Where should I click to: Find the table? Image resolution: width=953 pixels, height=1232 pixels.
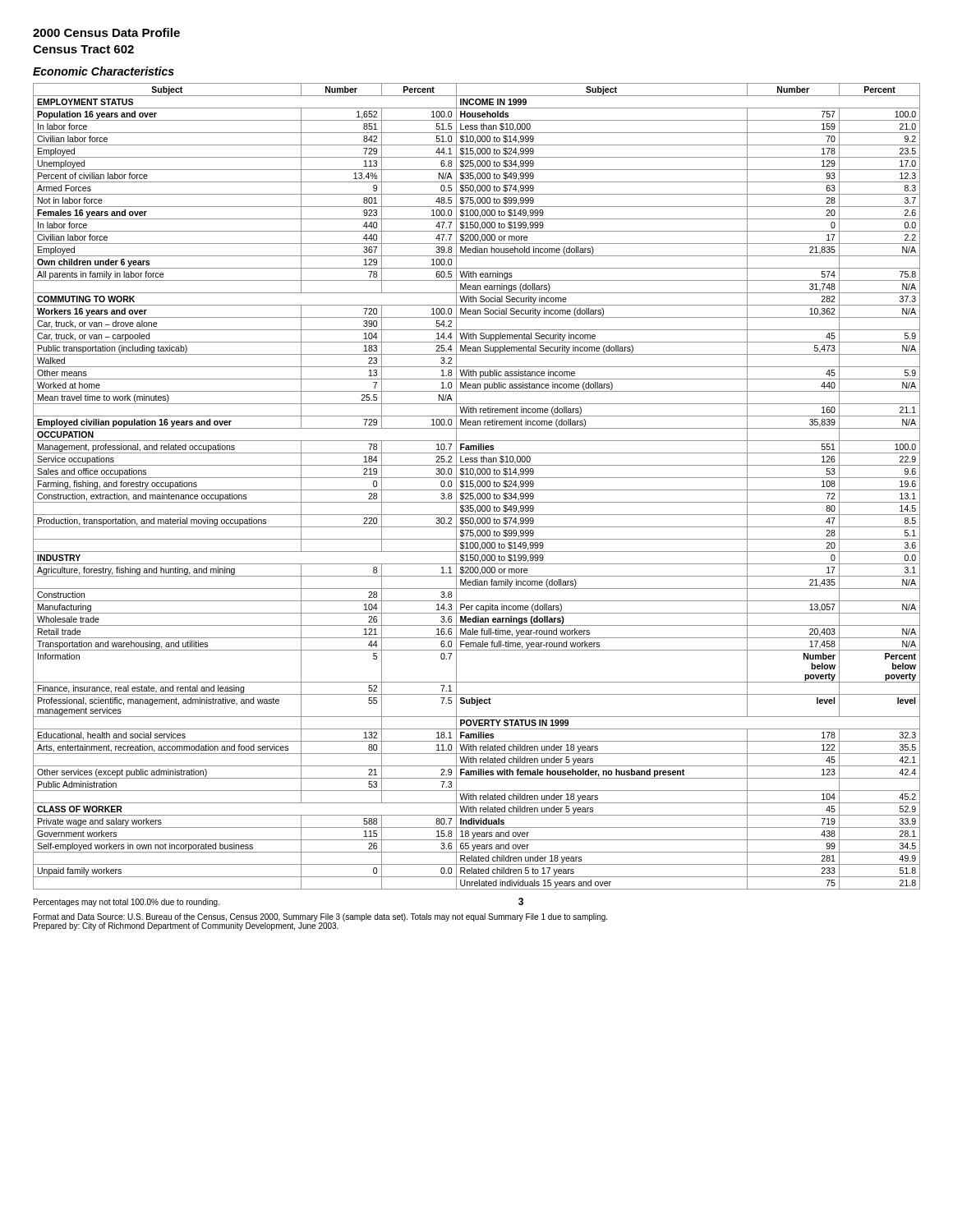click(x=476, y=486)
